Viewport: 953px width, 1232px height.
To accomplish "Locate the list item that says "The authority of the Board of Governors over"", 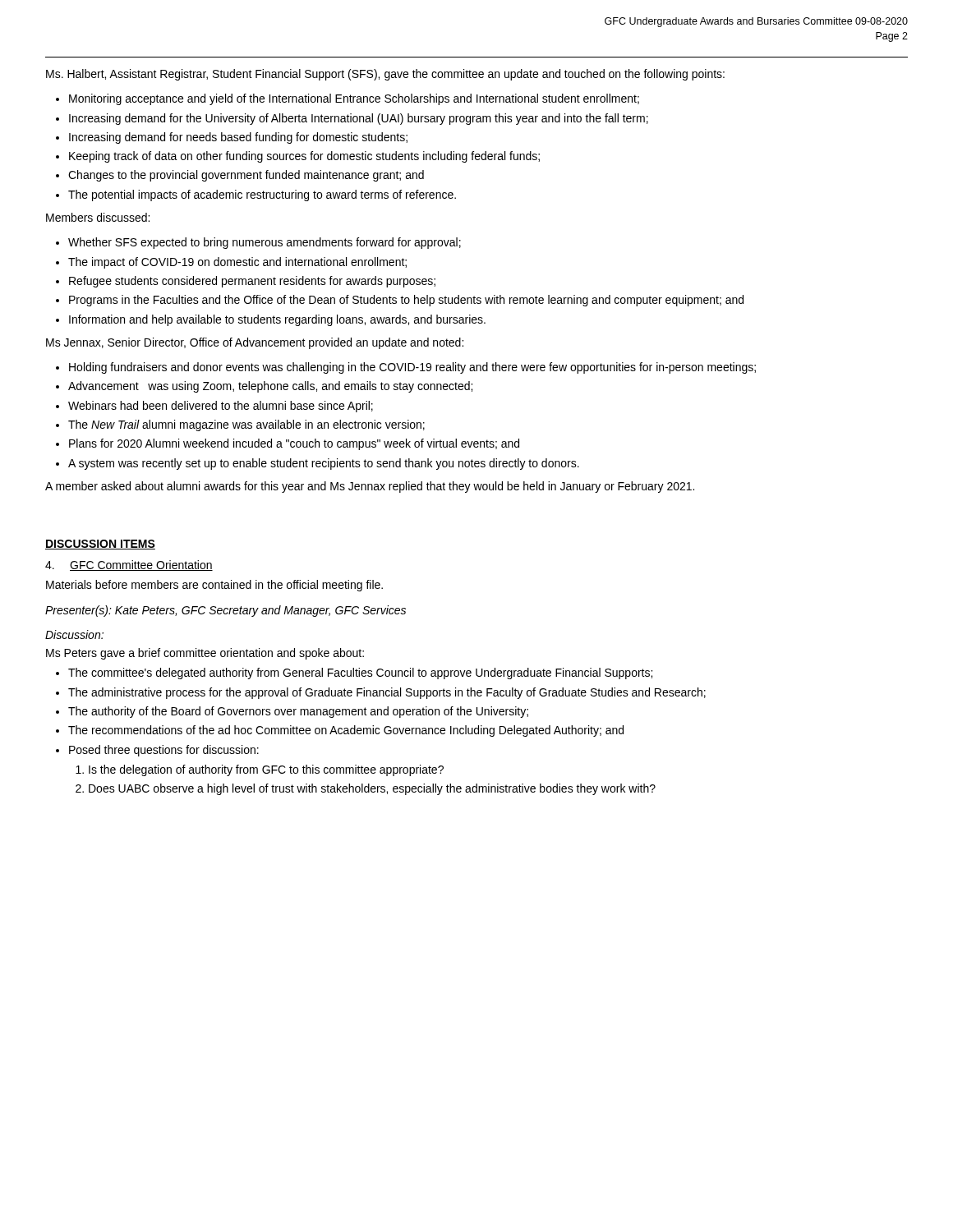I will click(x=299, y=711).
